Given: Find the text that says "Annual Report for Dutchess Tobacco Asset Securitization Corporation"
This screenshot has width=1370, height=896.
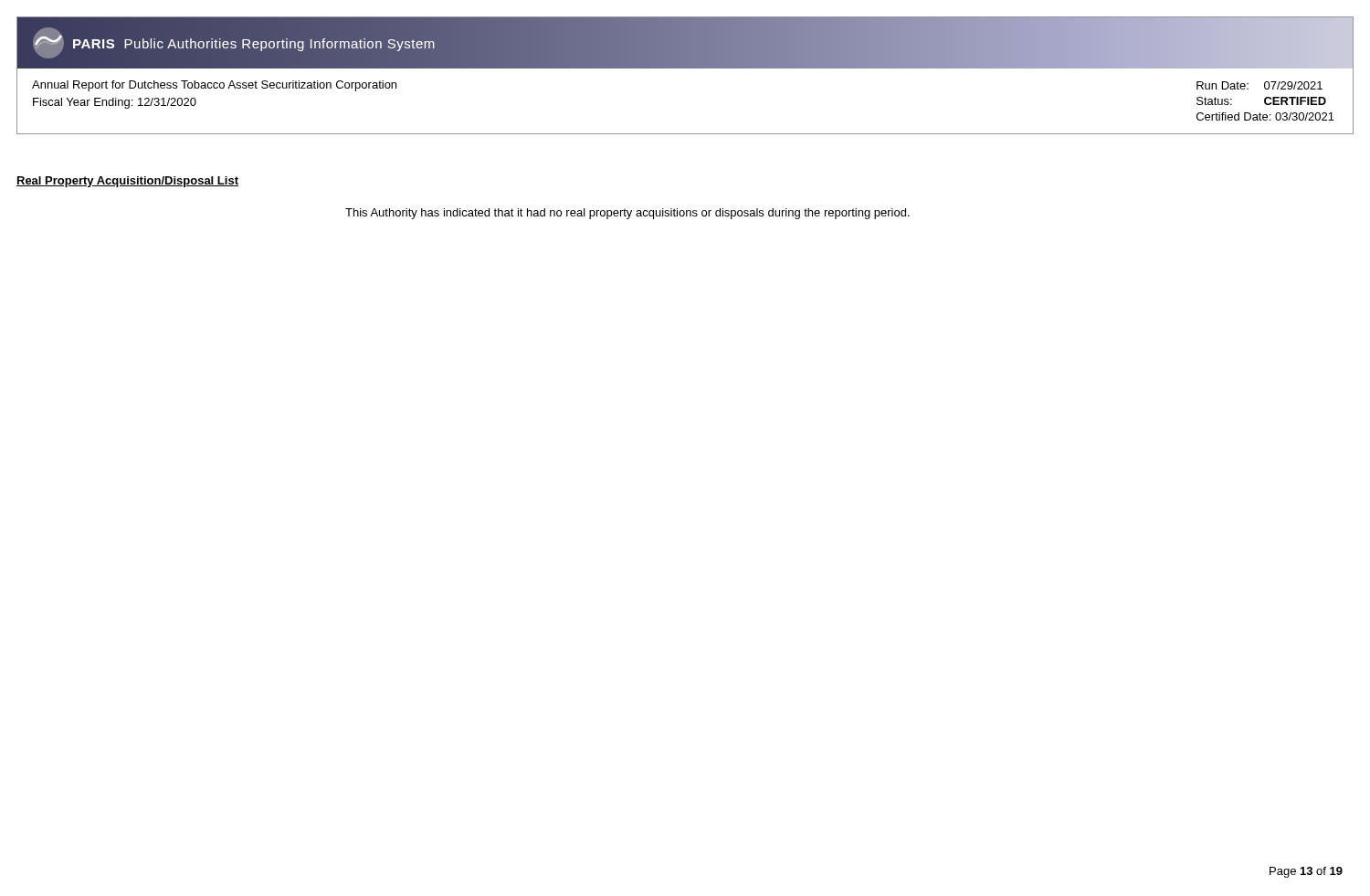Looking at the screenshot, I should [215, 84].
